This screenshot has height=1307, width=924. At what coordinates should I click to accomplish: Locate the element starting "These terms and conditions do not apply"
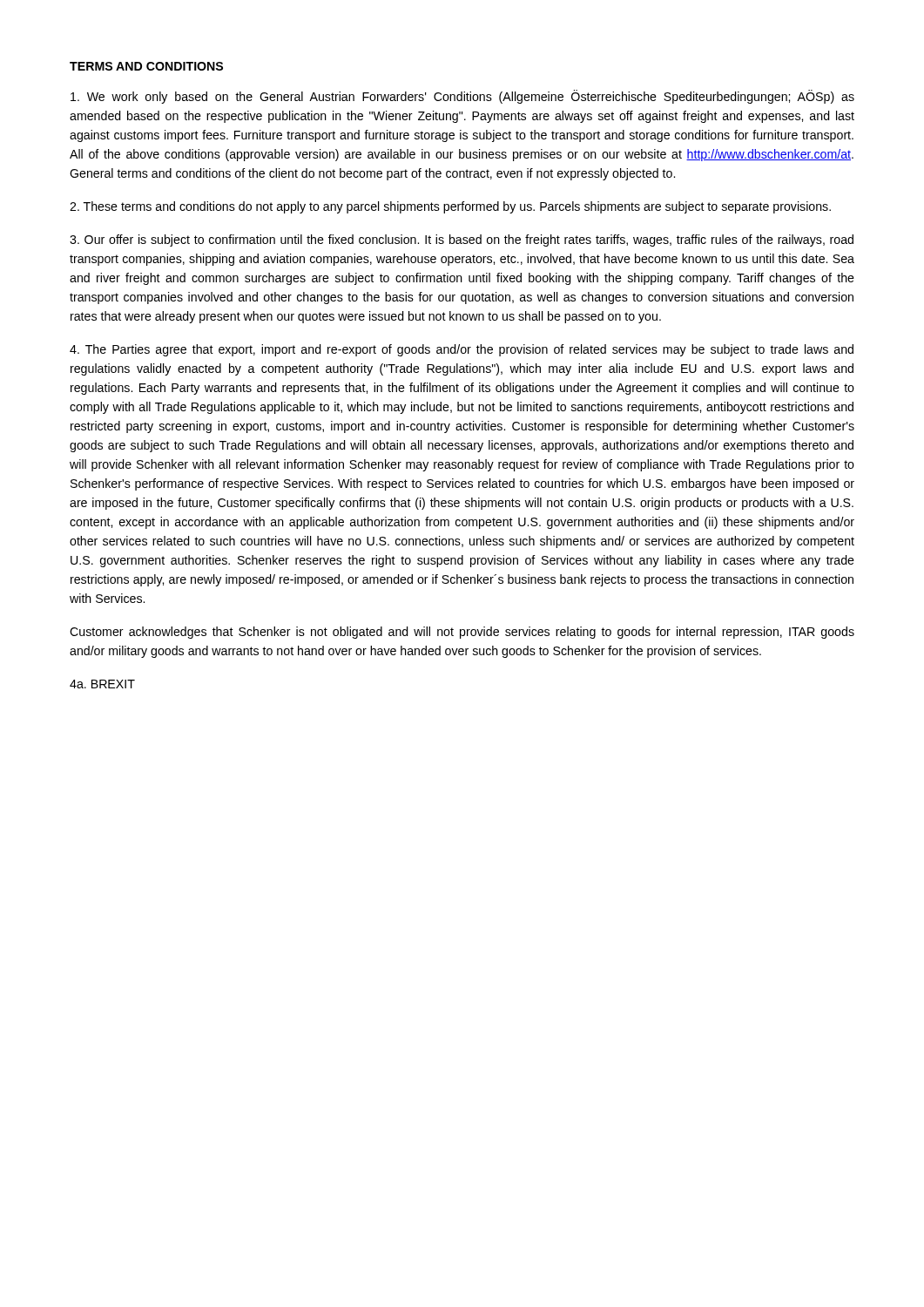coord(451,207)
